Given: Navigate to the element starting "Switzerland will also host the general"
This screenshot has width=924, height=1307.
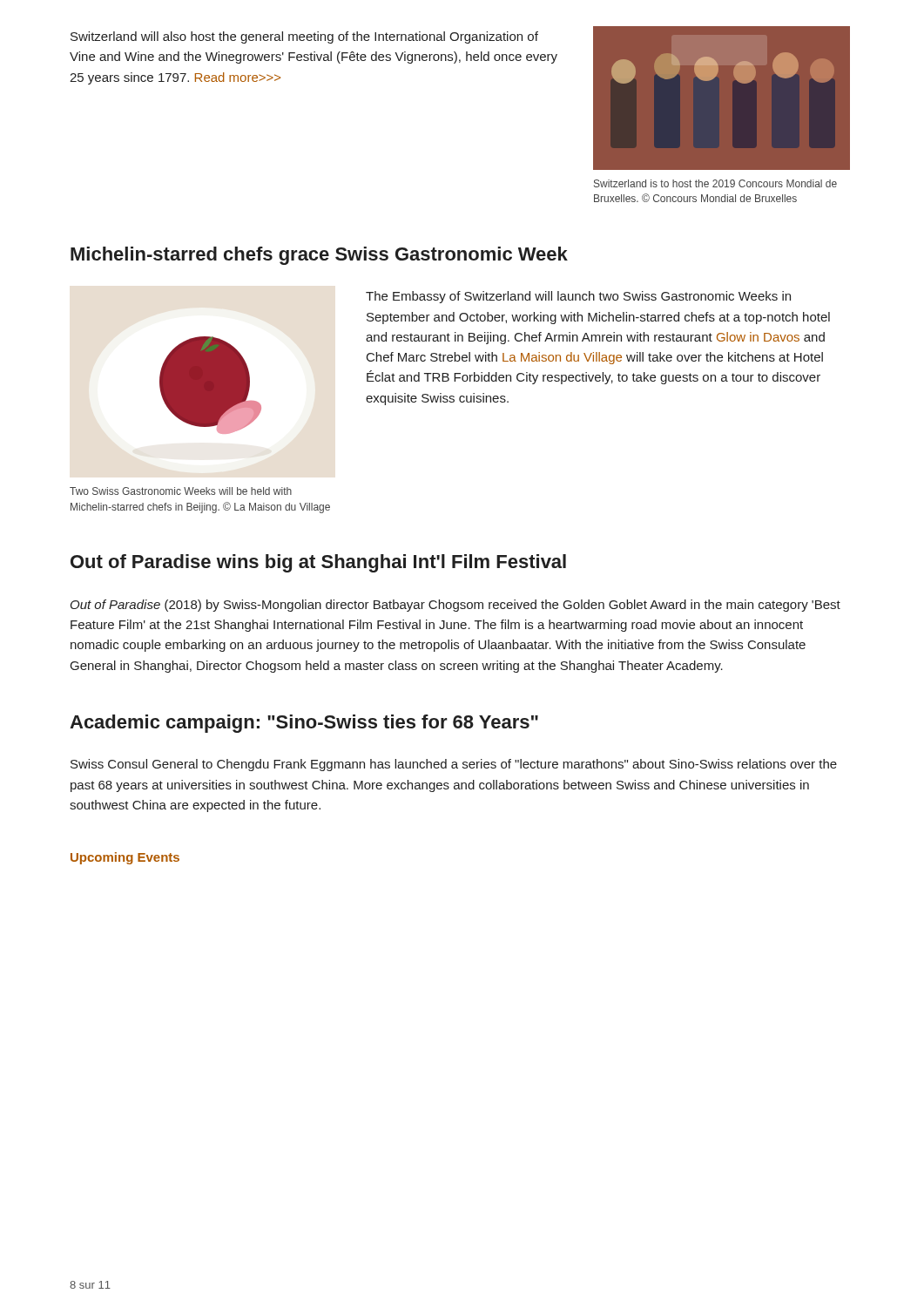Looking at the screenshot, I should [314, 56].
